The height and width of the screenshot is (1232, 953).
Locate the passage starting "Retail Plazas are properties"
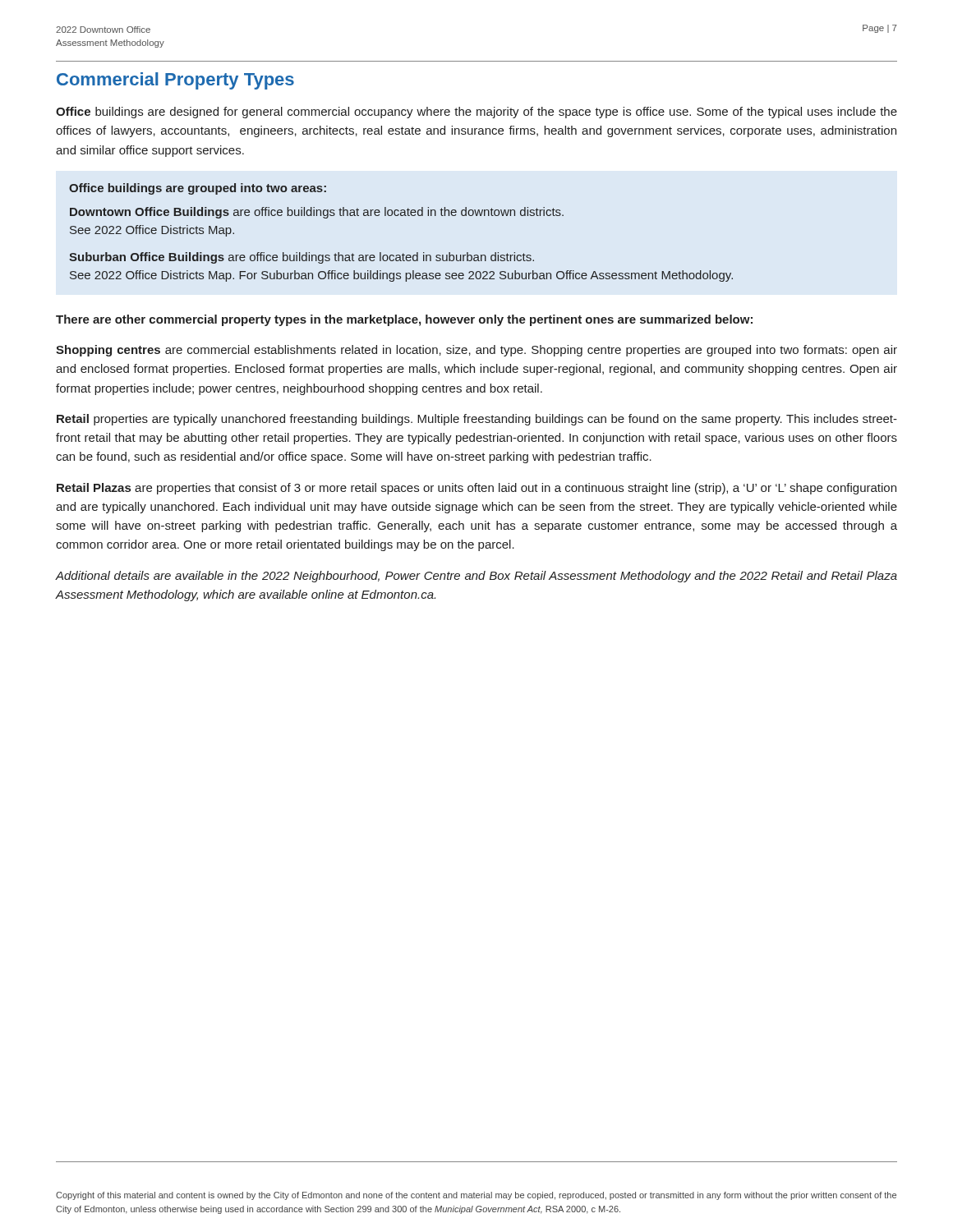476,516
